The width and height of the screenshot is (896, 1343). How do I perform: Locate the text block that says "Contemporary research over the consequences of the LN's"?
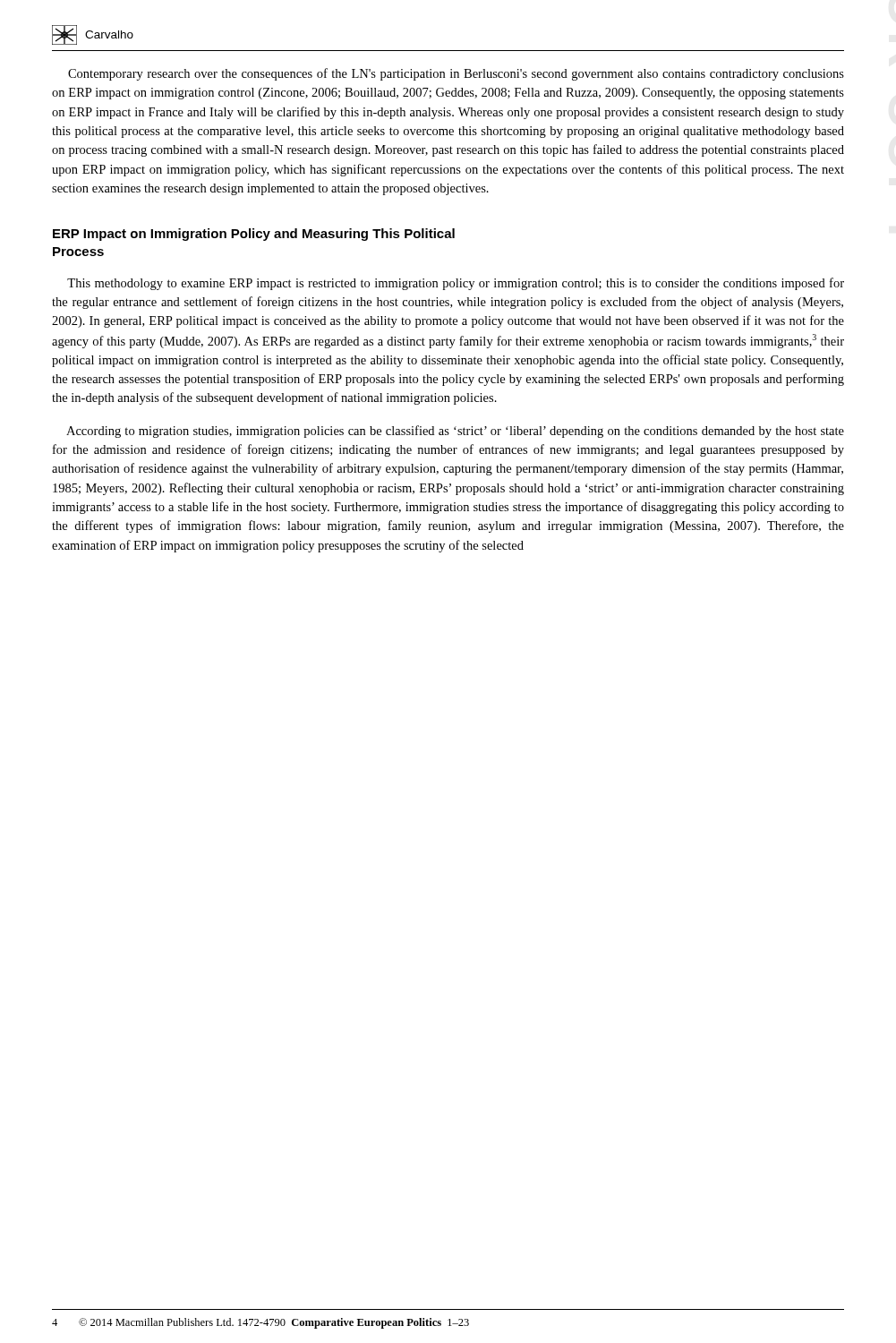[x=448, y=131]
